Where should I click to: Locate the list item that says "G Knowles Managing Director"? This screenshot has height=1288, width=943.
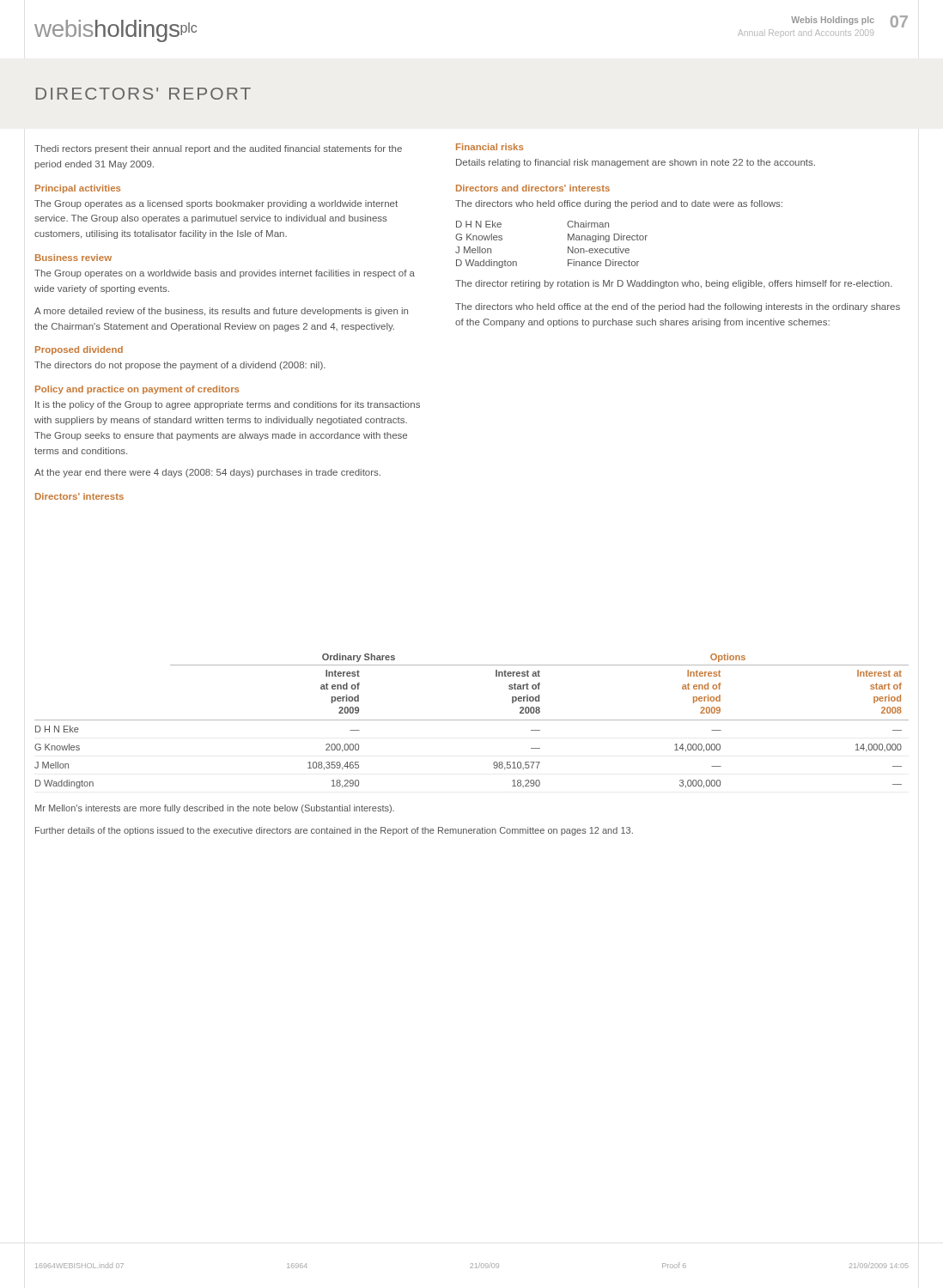pyautogui.click(x=484, y=237)
